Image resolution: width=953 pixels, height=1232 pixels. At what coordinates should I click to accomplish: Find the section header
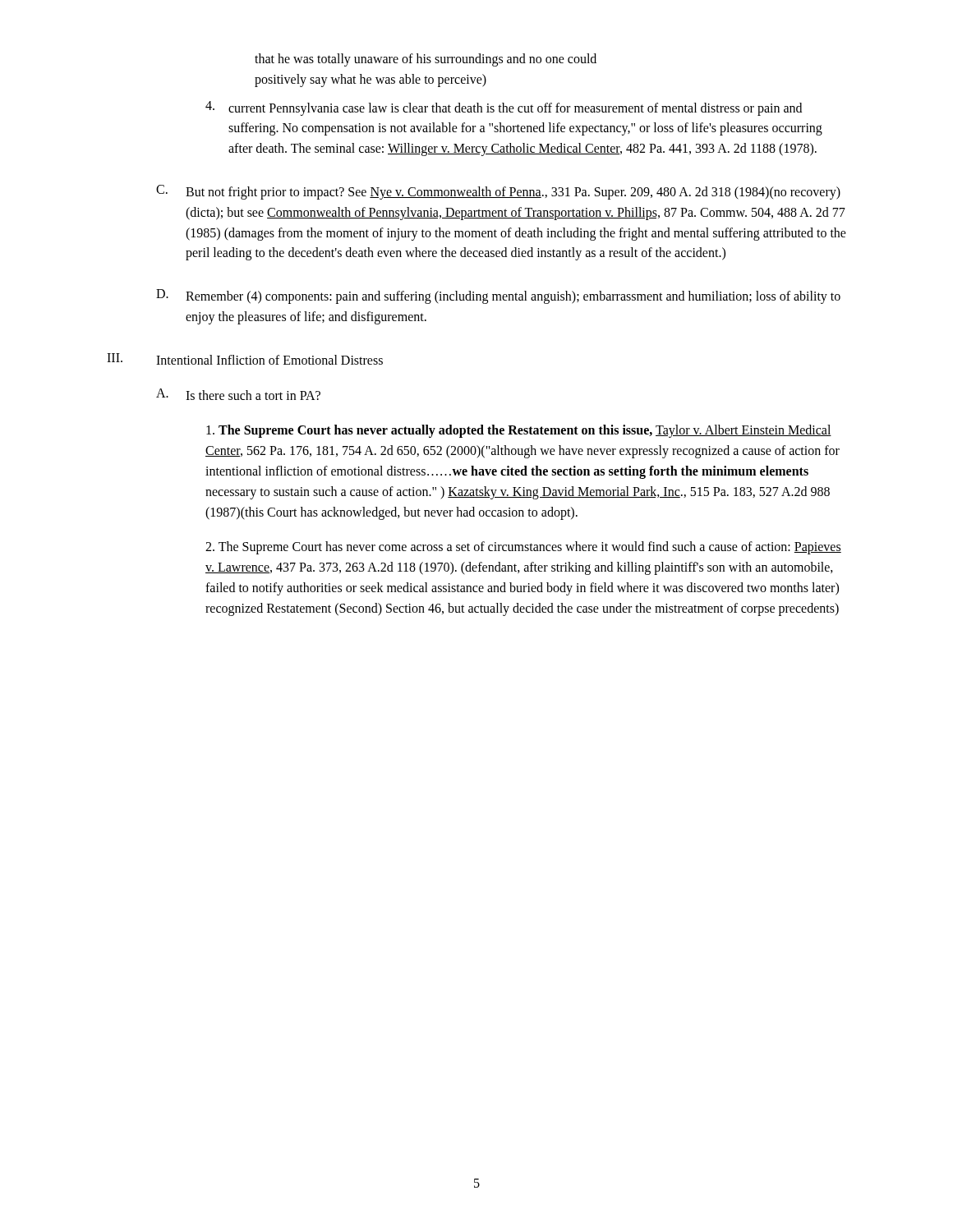pyautogui.click(x=476, y=361)
